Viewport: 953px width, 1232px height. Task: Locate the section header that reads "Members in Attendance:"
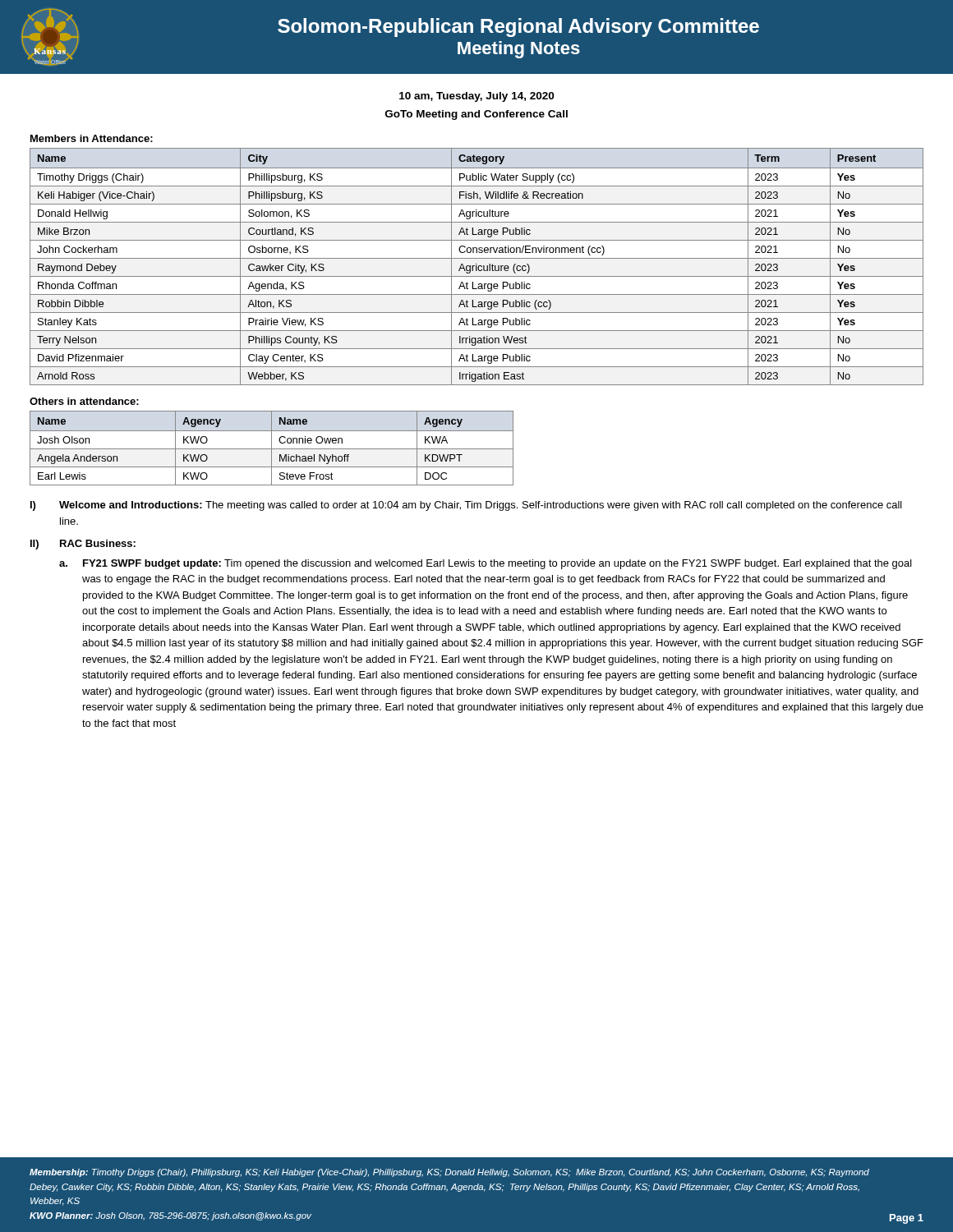[x=91, y=139]
